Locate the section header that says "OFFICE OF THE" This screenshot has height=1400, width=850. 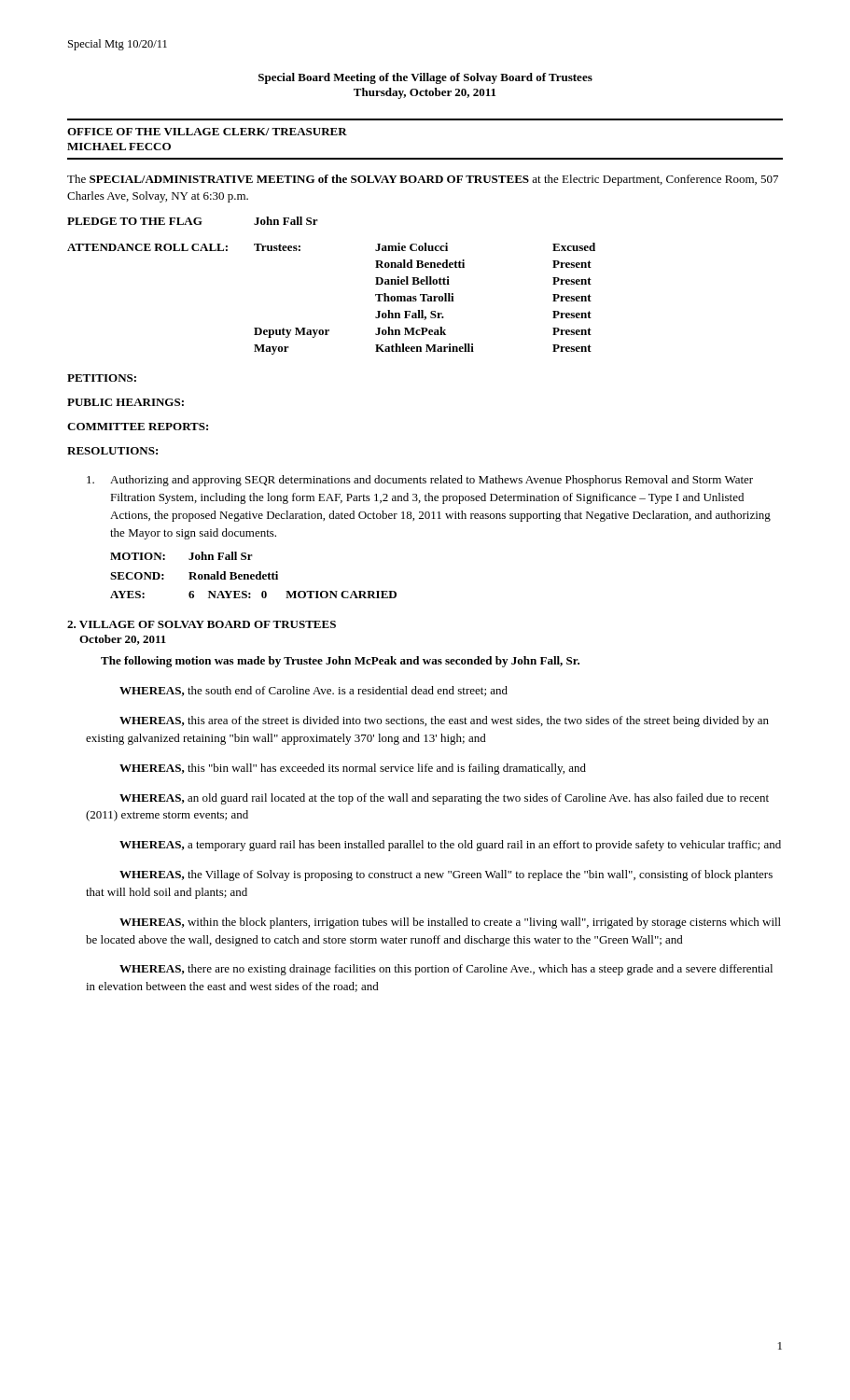[x=207, y=132]
